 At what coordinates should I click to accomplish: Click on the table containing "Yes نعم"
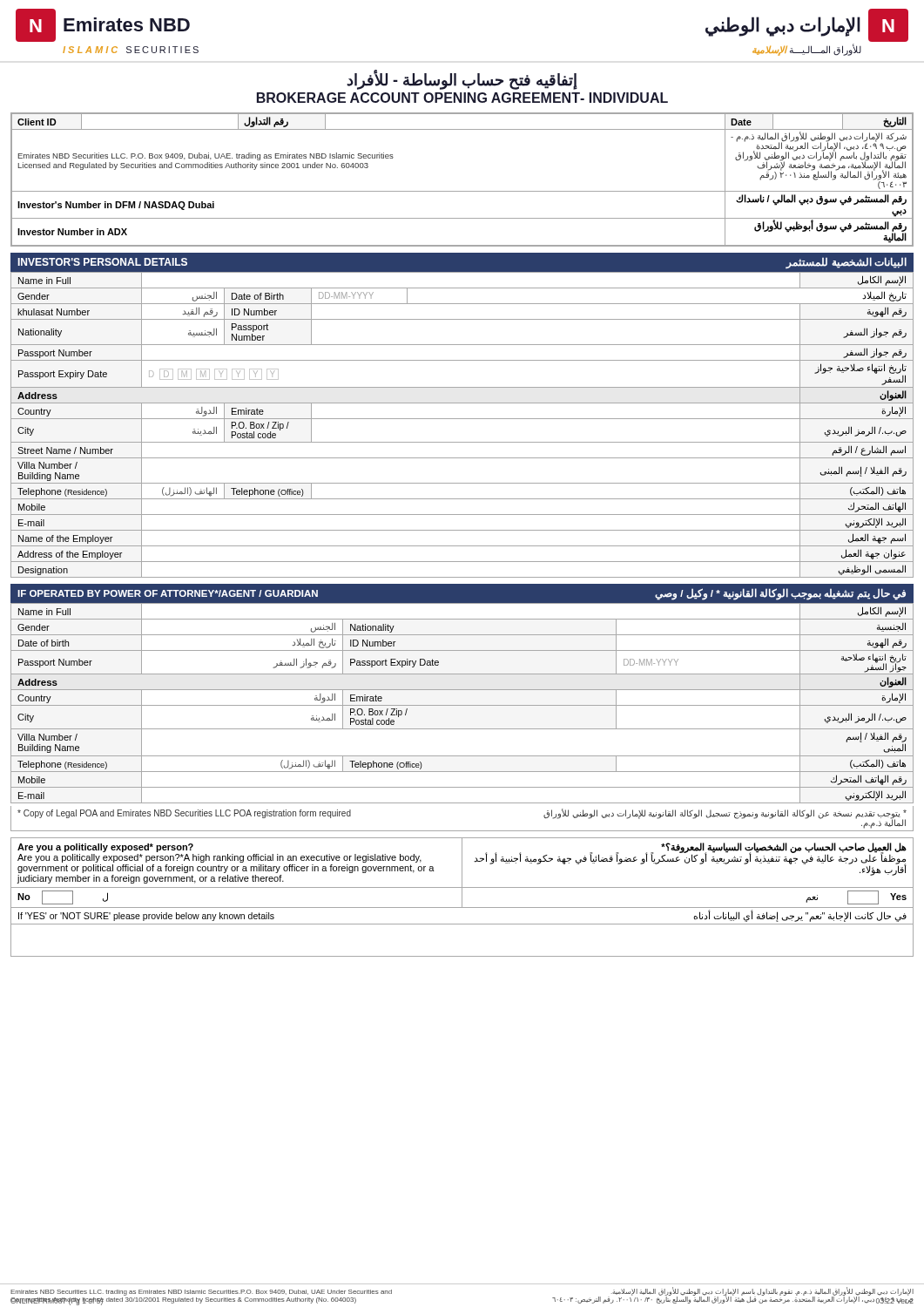(x=462, y=897)
